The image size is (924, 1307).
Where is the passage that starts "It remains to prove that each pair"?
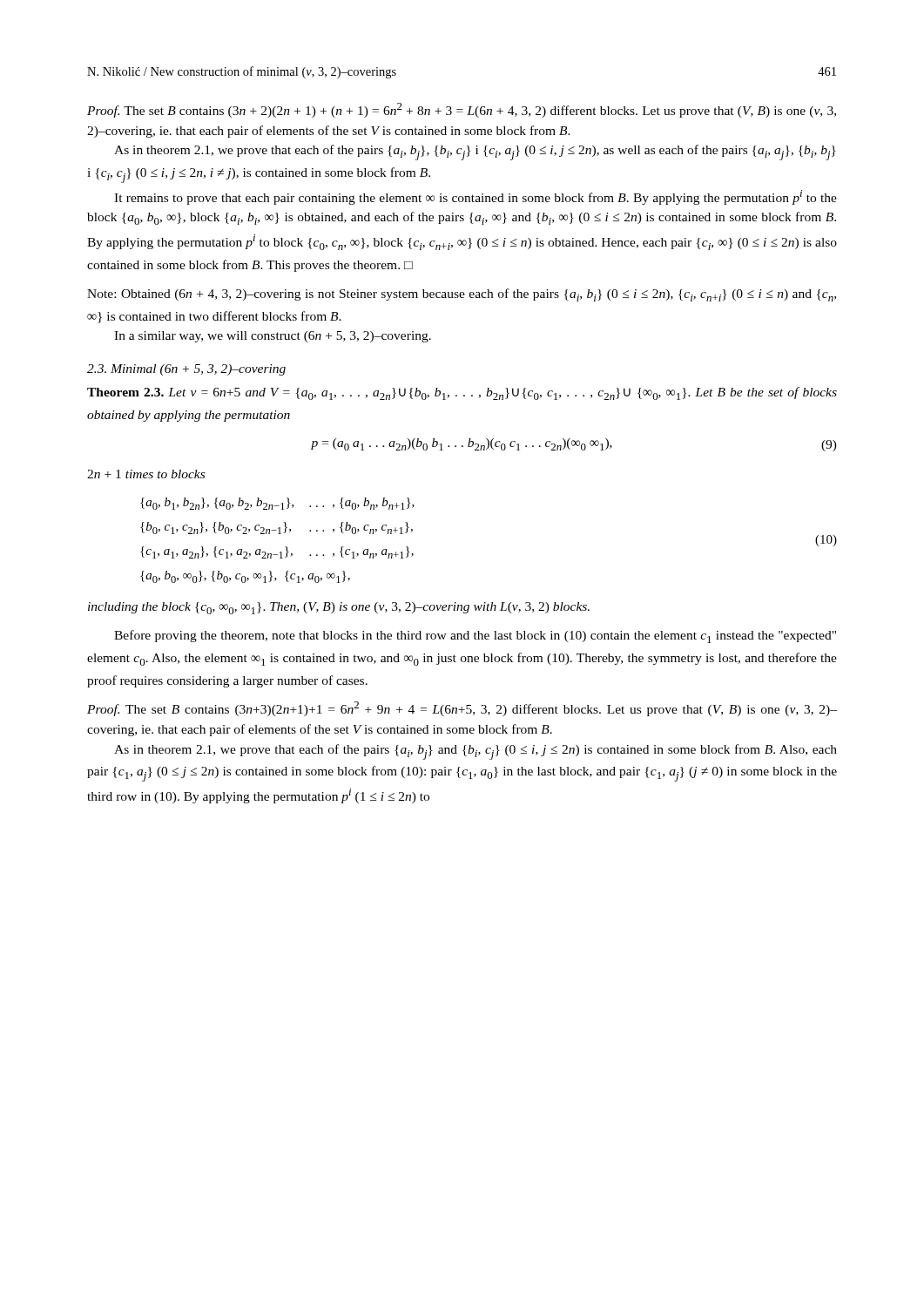(462, 229)
